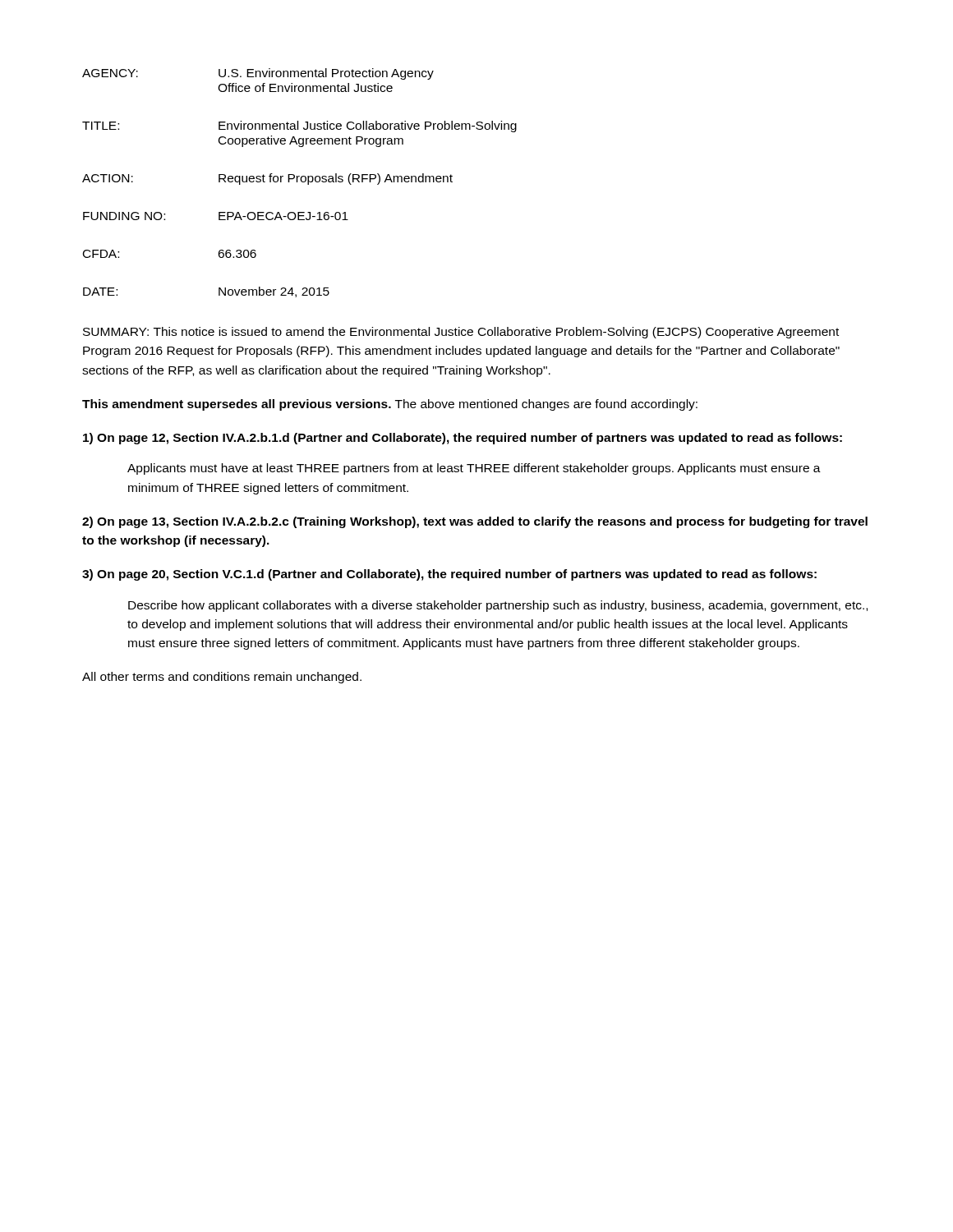
Task: Find the section header with the text "3) On page 20, Section V.C.1.d (Partner"
Action: (450, 574)
